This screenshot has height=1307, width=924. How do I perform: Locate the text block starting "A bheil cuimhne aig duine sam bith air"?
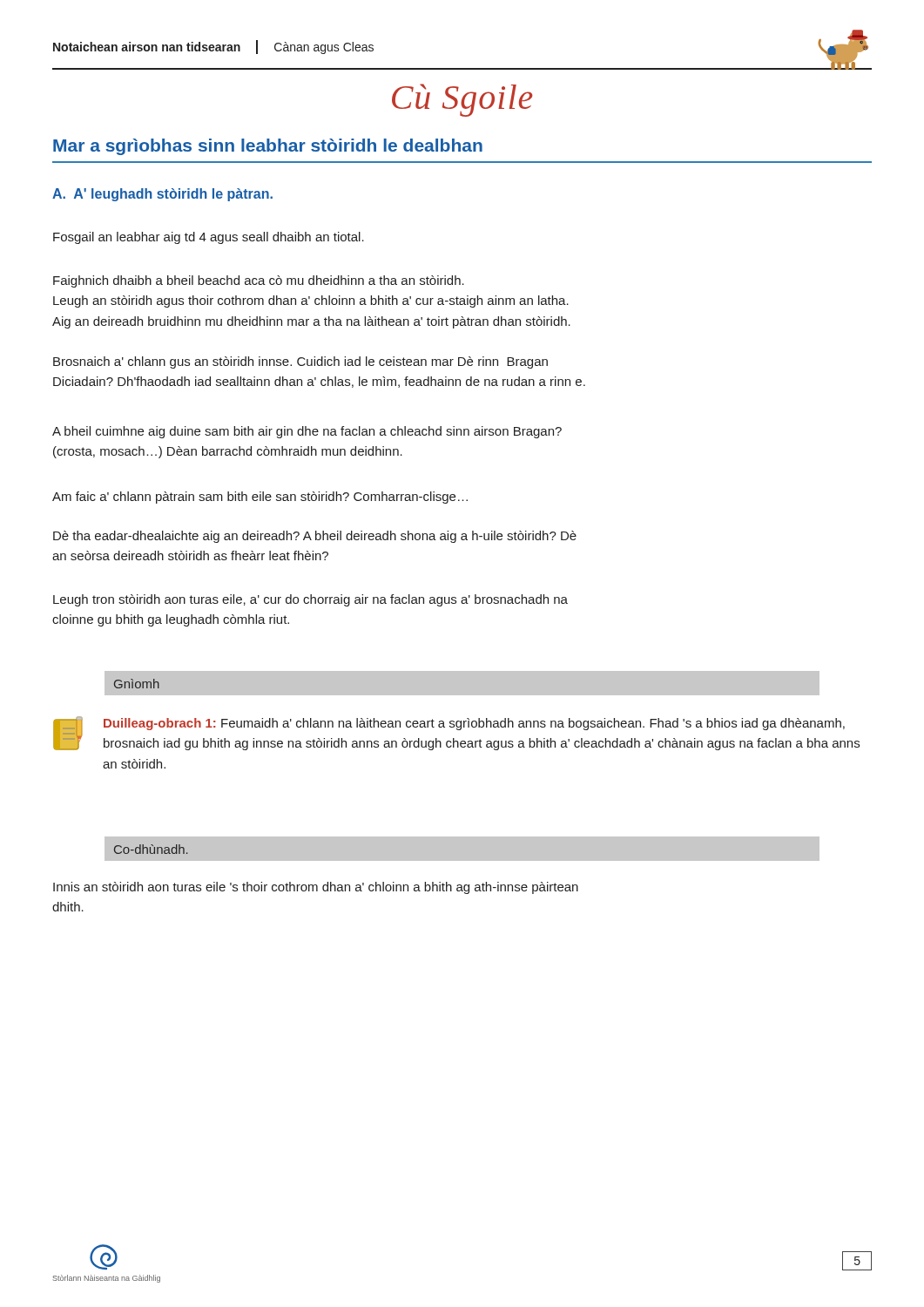307,441
